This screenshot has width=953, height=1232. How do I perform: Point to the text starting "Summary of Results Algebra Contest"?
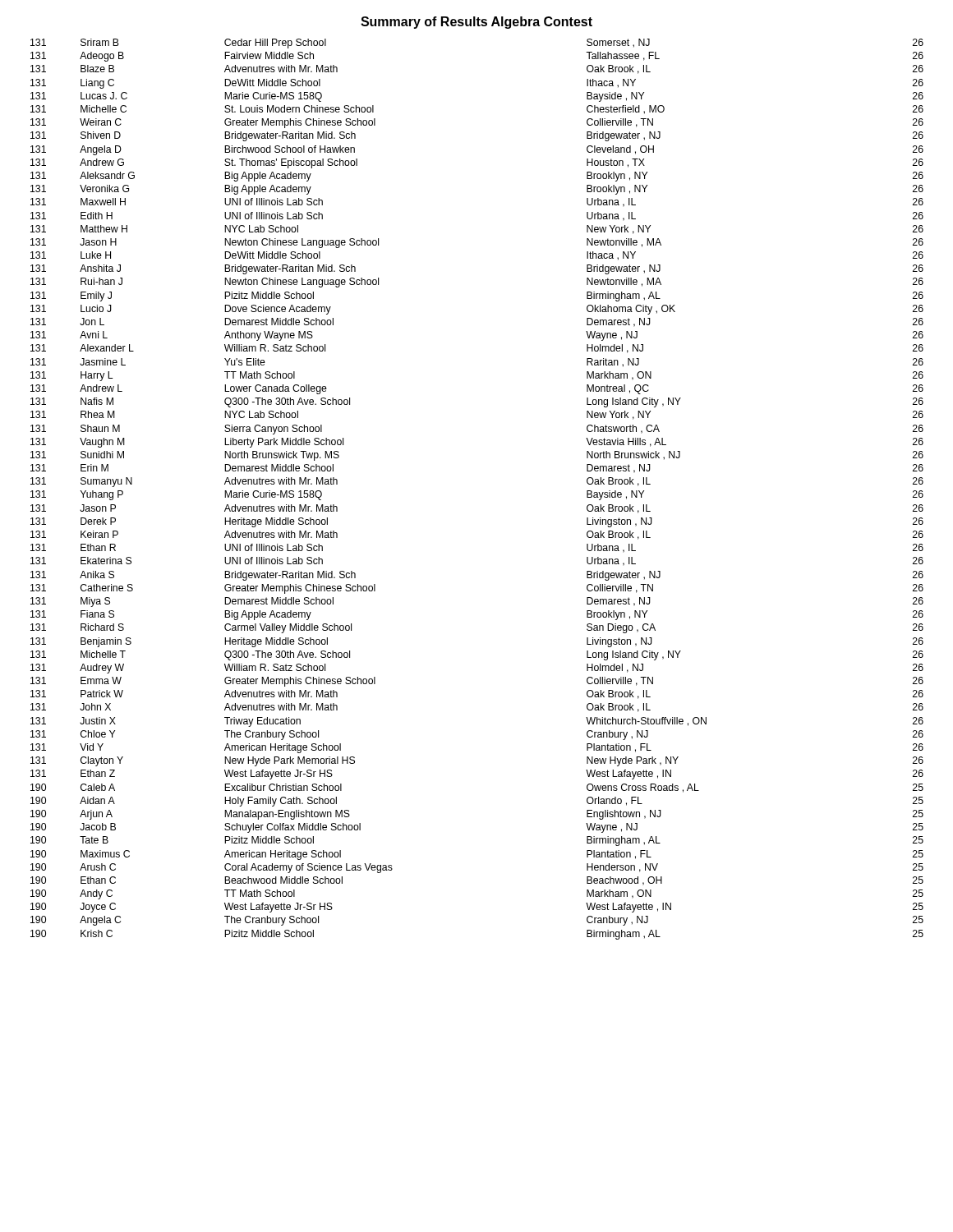click(x=476, y=22)
